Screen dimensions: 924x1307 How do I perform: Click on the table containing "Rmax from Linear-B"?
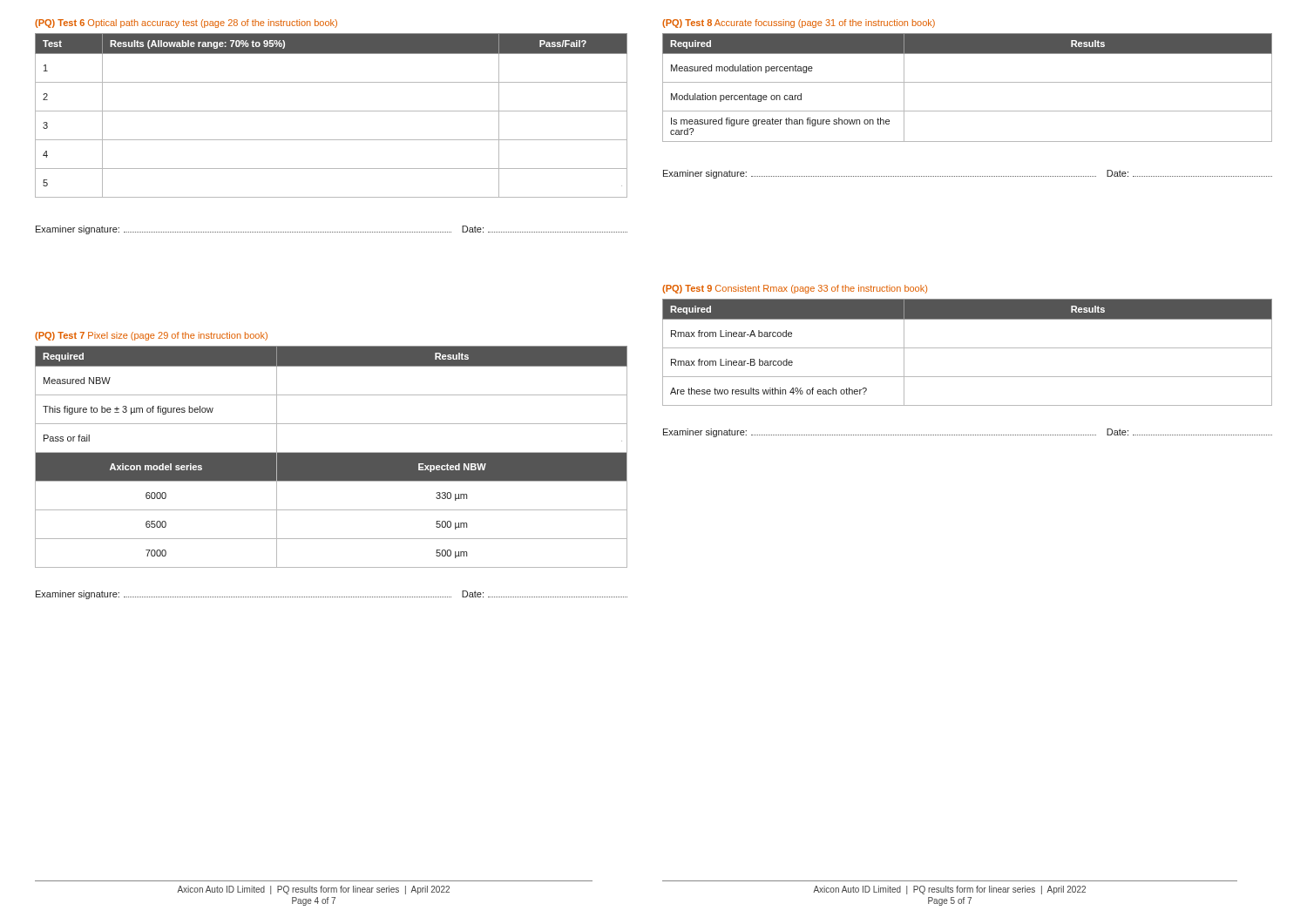[967, 352]
